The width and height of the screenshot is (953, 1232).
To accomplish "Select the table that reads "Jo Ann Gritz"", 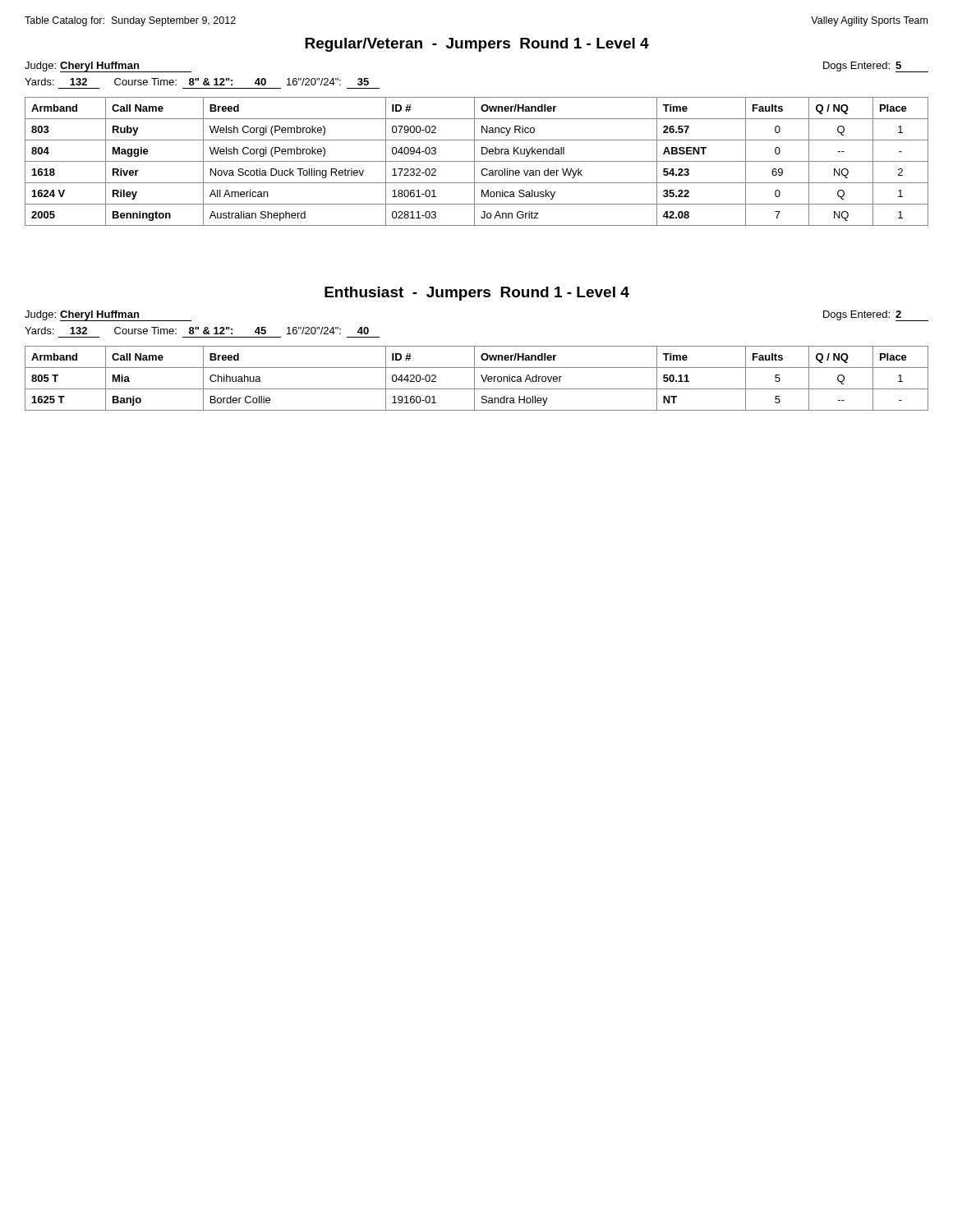I will pyautogui.click(x=476, y=161).
